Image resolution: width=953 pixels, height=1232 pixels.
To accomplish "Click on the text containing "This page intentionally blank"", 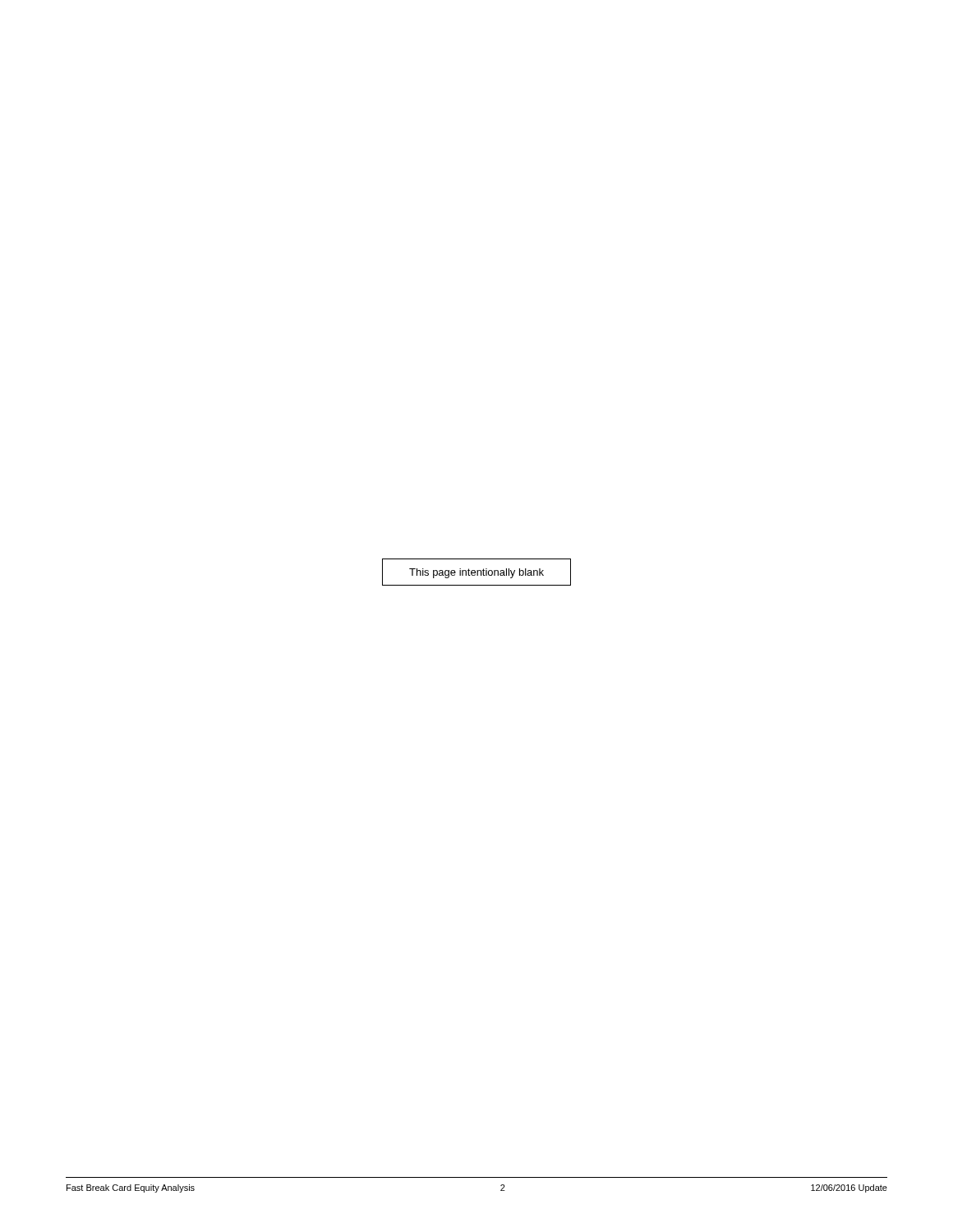I will [476, 572].
